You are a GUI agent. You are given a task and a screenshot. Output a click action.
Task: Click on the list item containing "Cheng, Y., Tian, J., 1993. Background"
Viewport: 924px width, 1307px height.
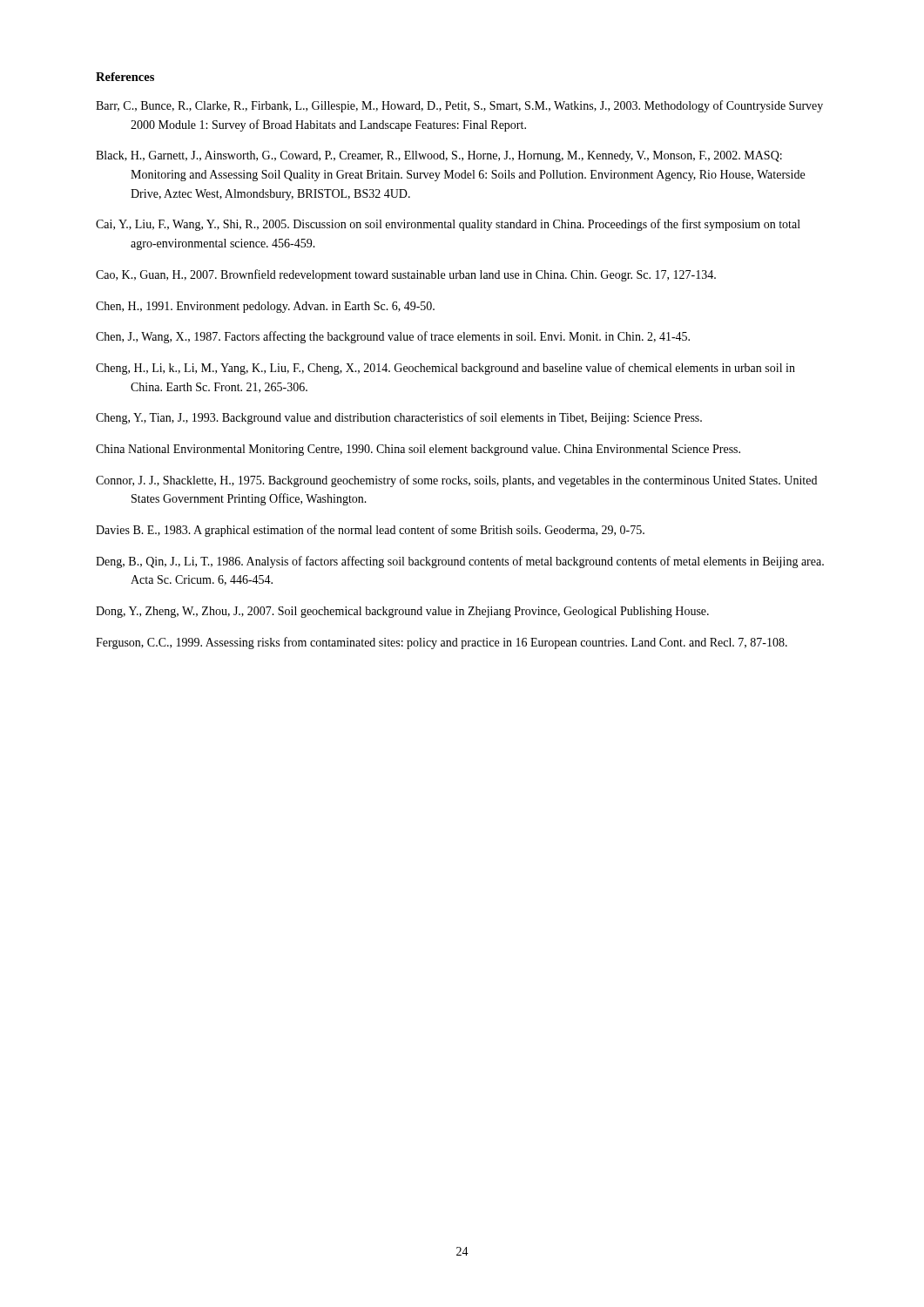coord(399,418)
